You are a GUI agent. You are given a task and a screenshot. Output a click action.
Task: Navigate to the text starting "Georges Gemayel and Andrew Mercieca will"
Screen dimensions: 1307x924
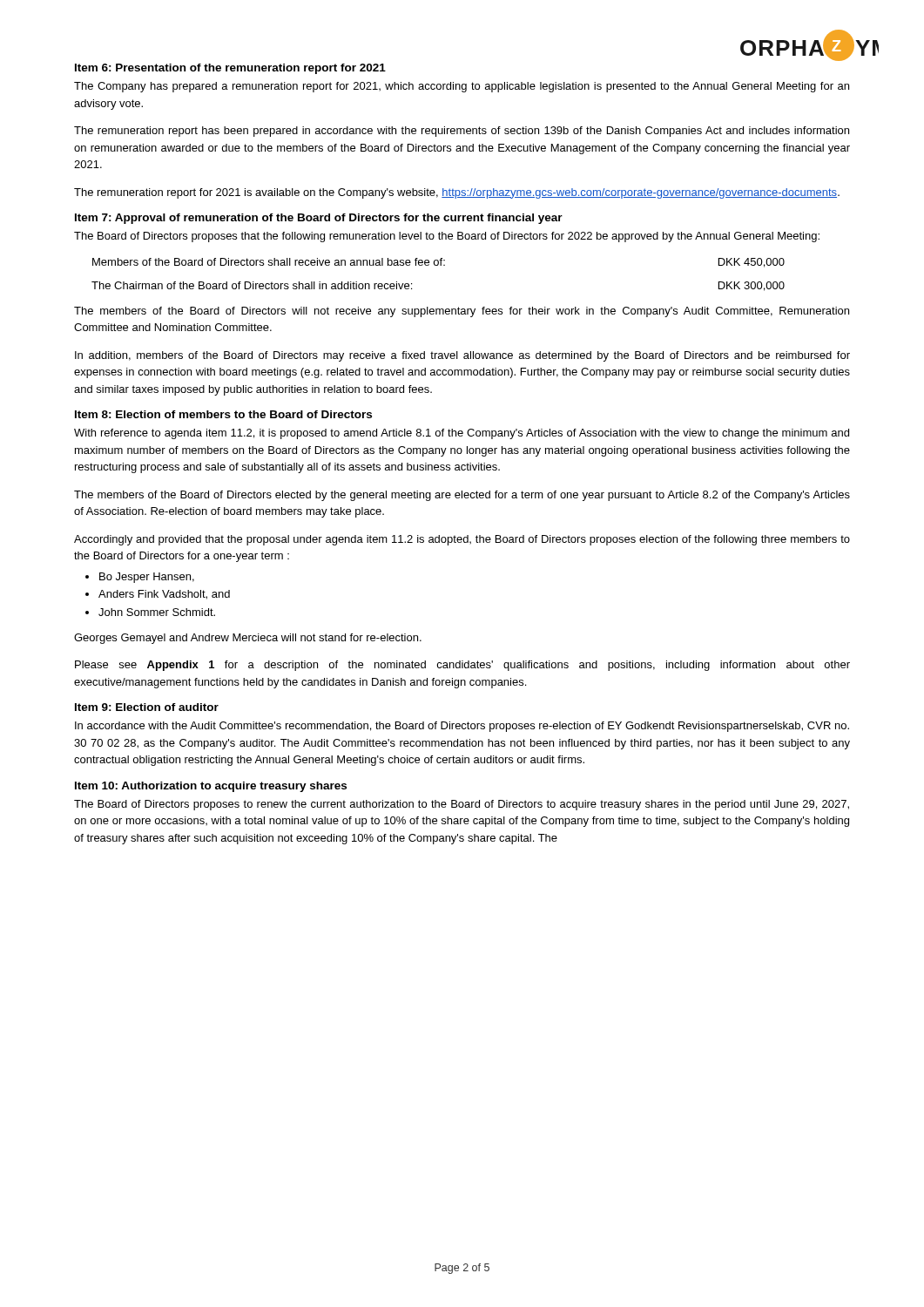(248, 637)
